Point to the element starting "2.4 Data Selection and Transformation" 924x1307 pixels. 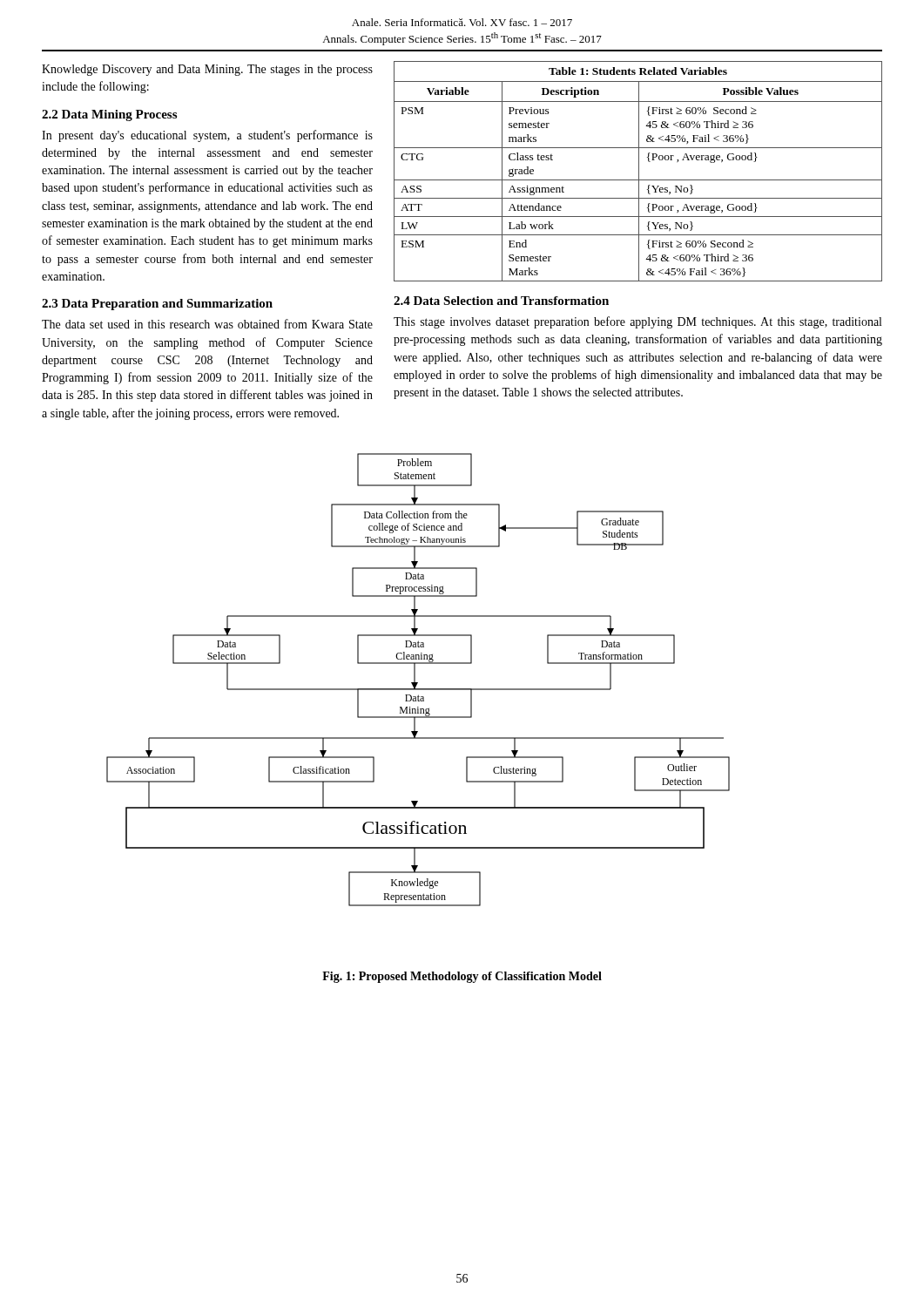[501, 301]
